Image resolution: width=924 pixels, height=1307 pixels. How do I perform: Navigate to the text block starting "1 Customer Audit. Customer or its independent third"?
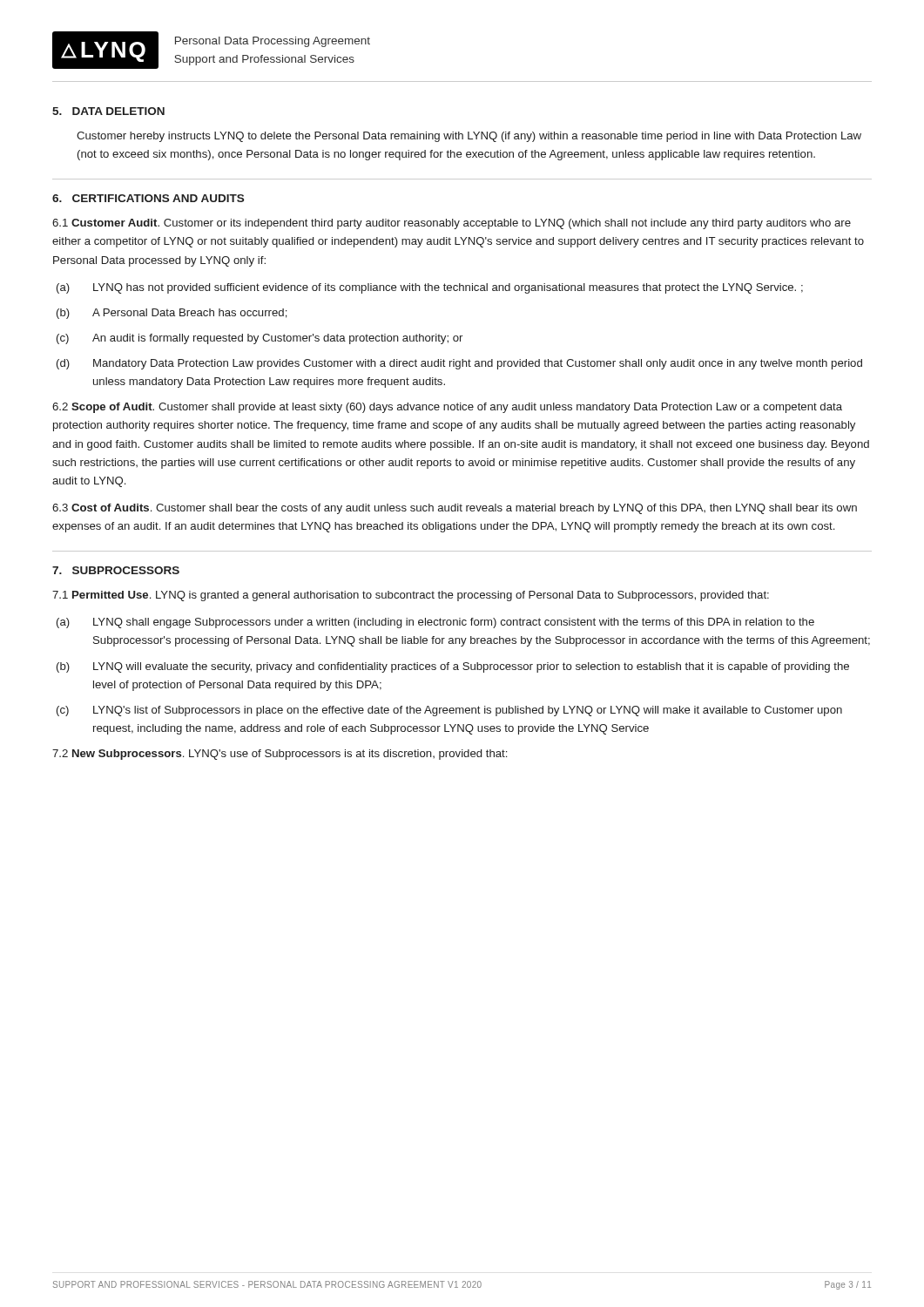pos(458,241)
